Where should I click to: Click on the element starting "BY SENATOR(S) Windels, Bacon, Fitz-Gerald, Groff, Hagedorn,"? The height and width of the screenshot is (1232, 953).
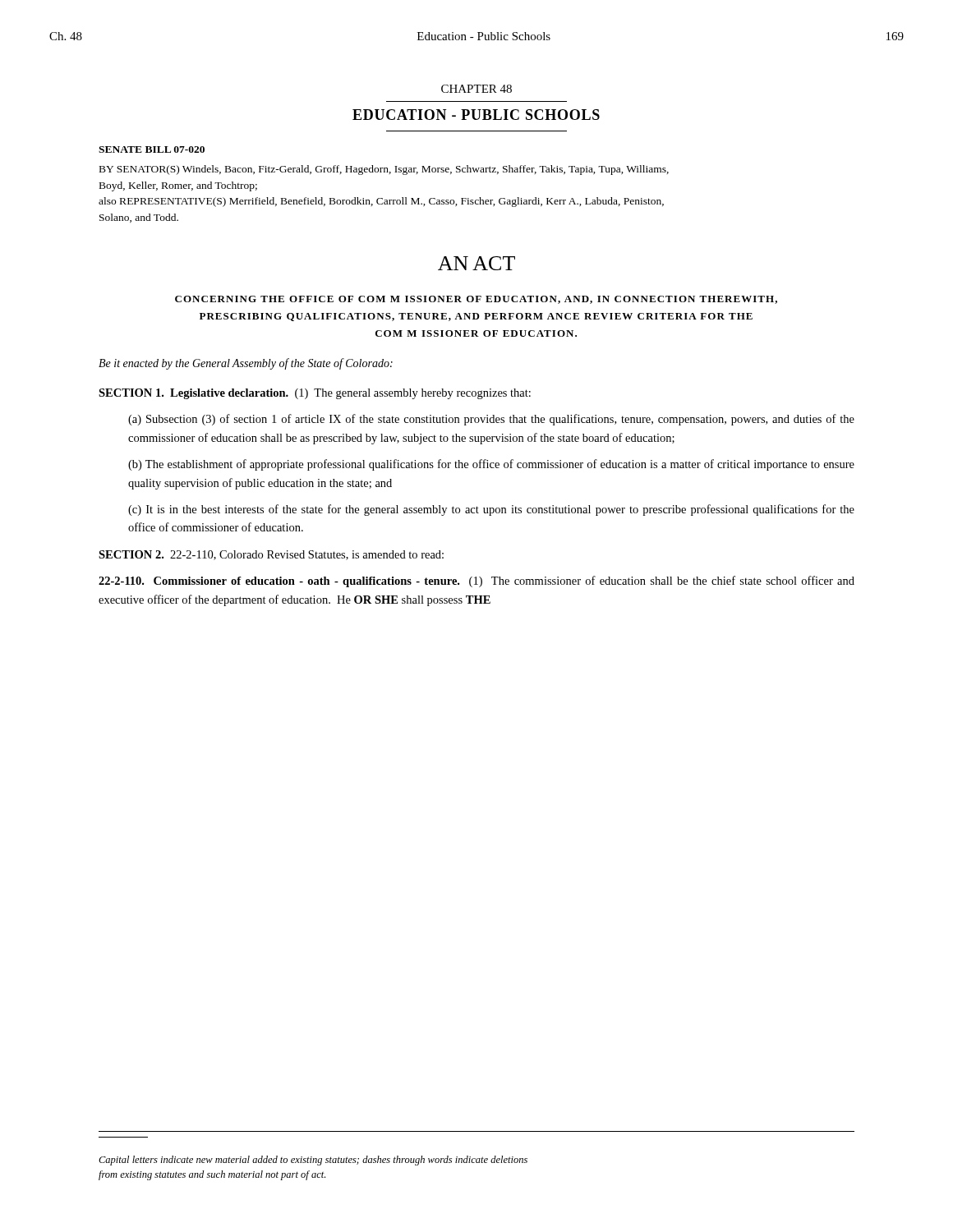[x=384, y=193]
